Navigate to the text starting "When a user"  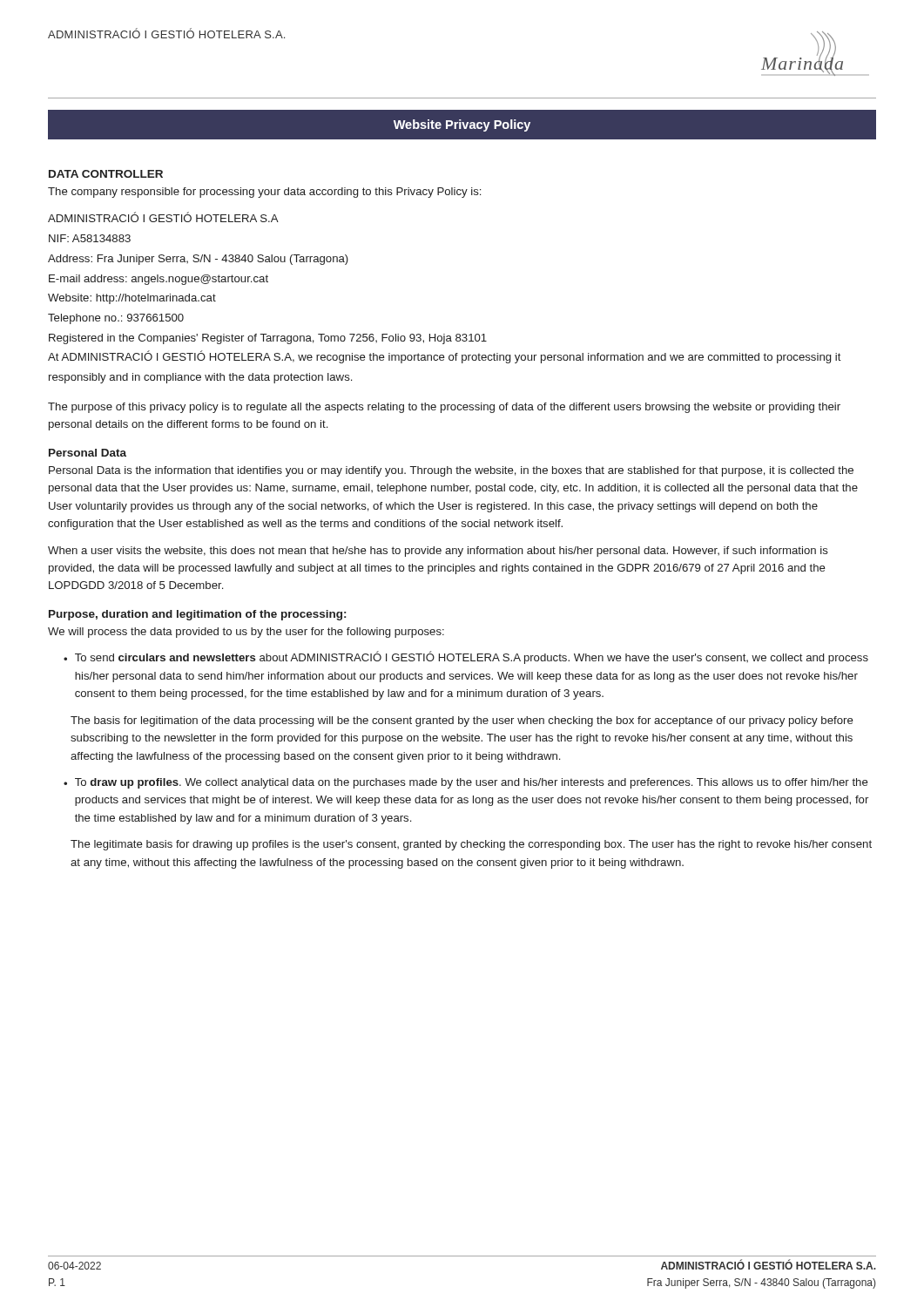pyautogui.click(x=438, y=568)
